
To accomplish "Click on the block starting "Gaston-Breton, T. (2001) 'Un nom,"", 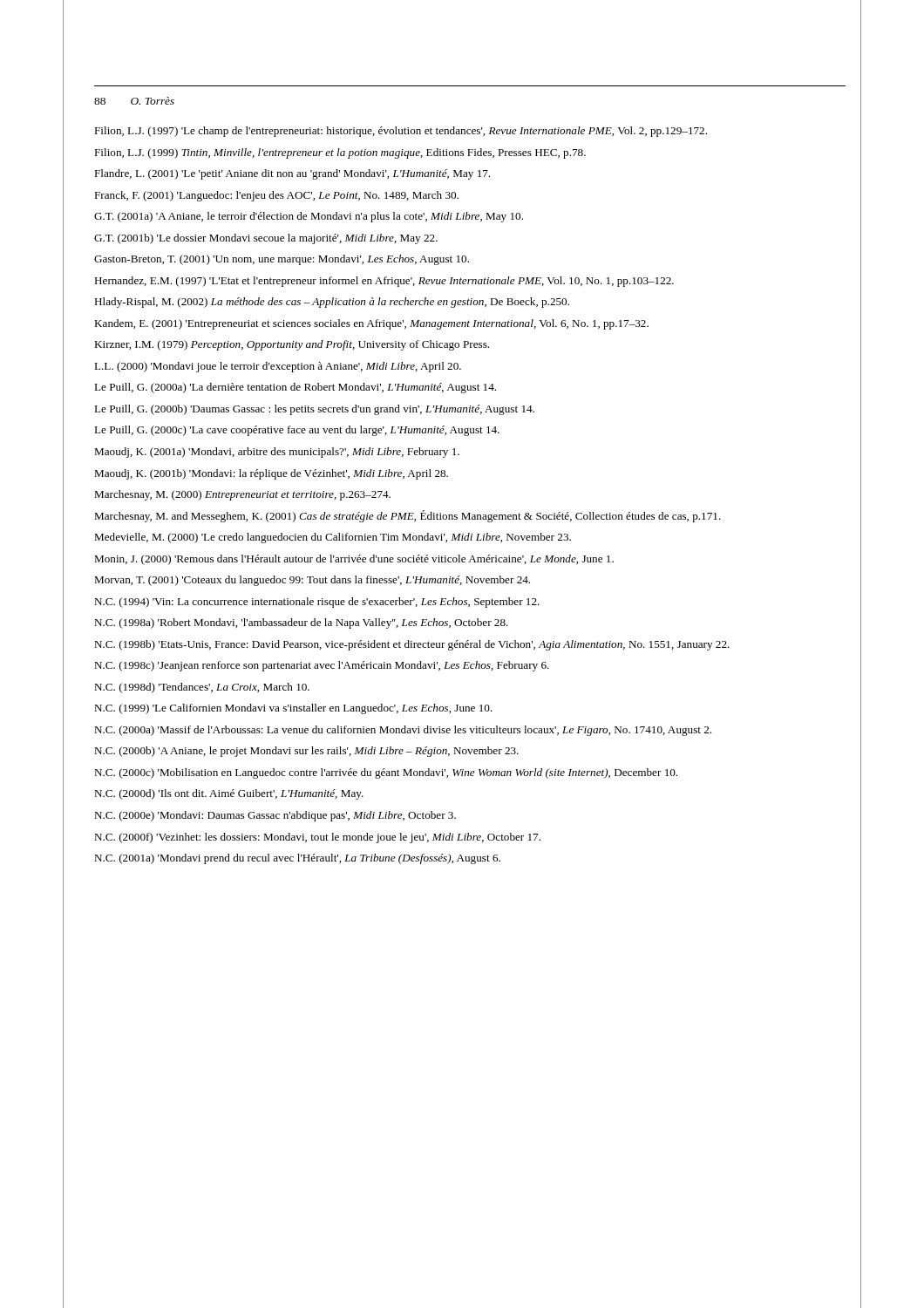I will pyautogui.click(x=282, y=259).
